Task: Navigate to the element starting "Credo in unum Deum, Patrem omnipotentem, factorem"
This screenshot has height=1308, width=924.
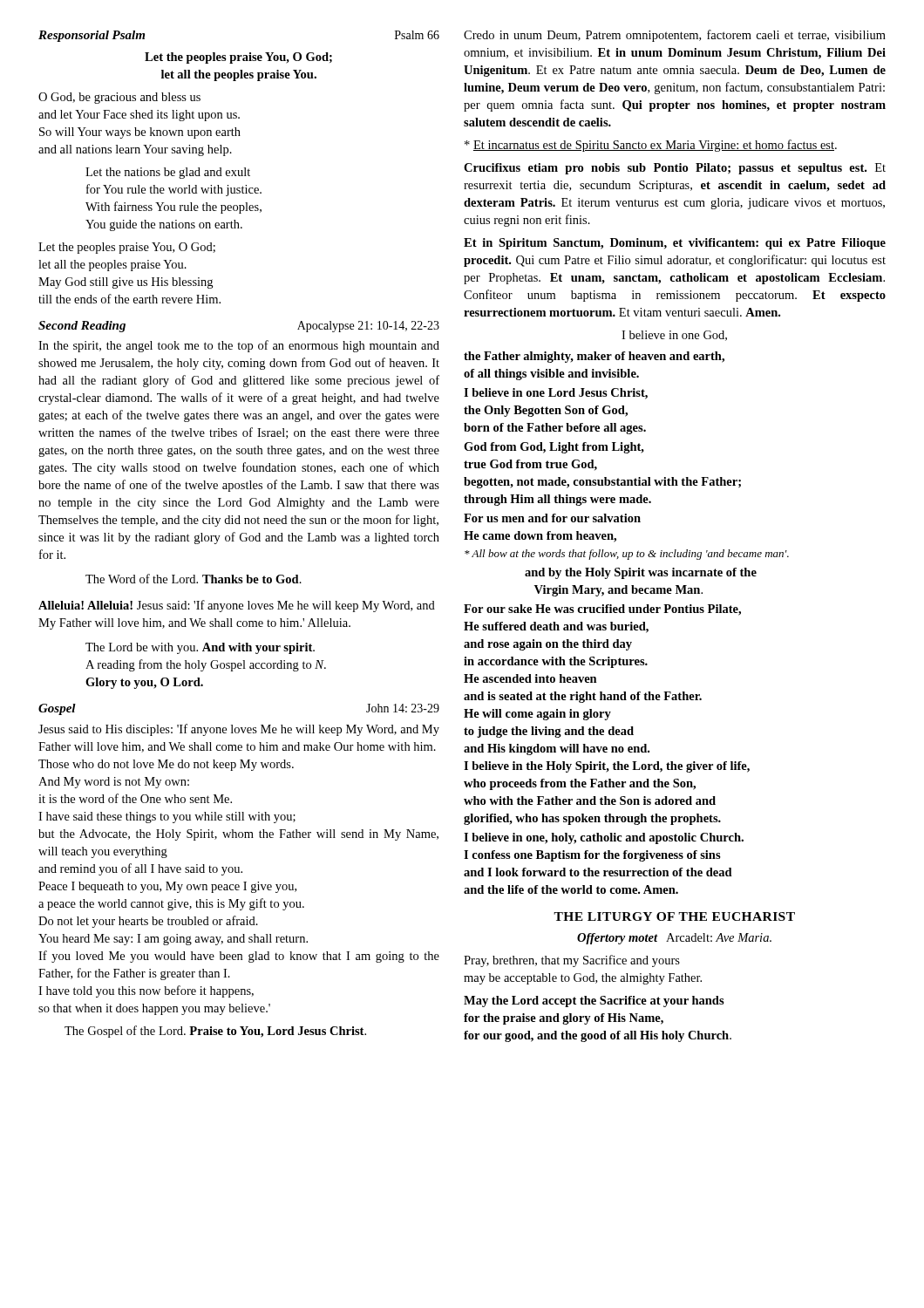Action: tap(675, 78)
